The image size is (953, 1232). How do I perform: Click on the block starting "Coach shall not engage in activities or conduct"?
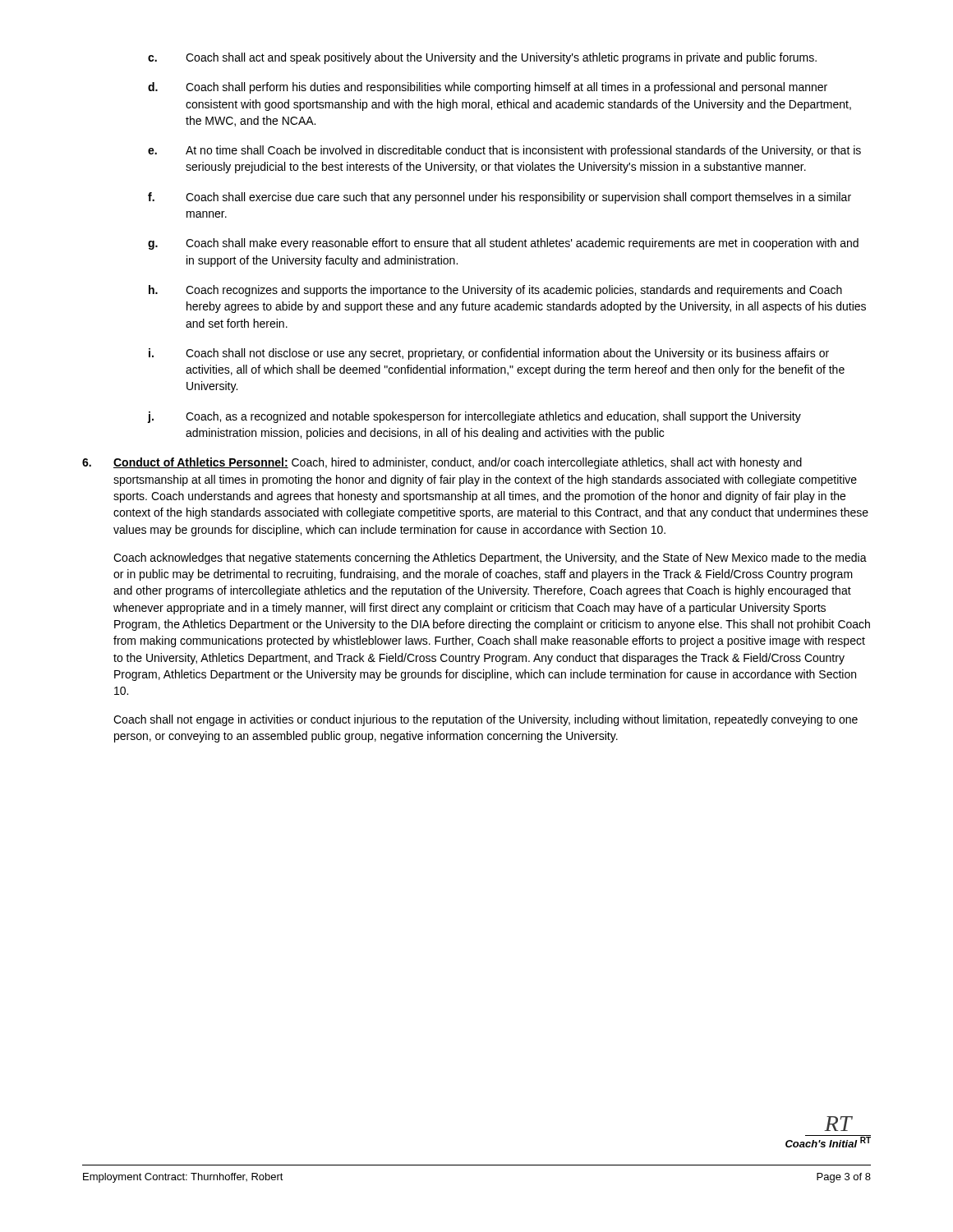[x=486, y=727]
